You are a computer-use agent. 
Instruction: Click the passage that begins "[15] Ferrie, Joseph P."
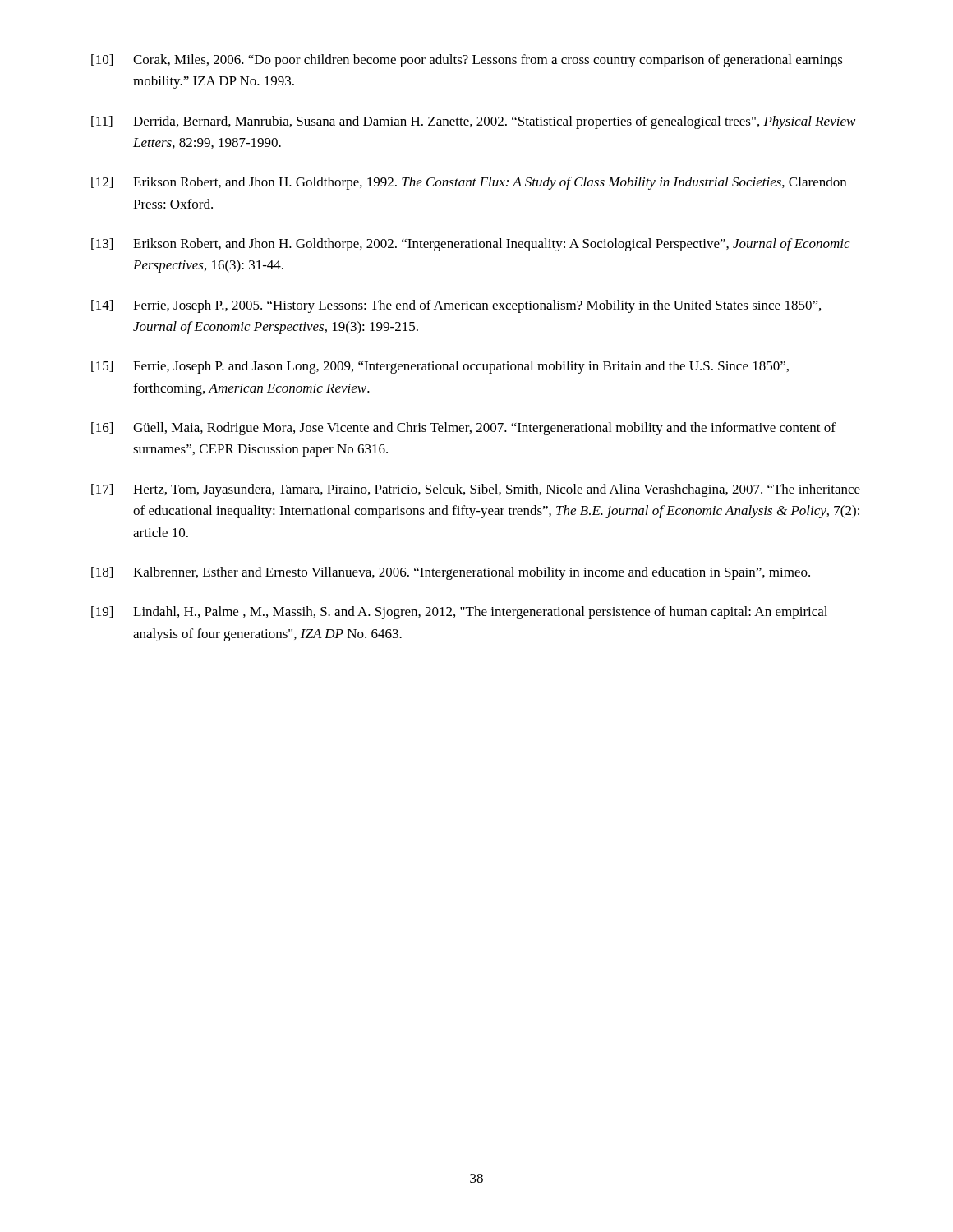tap(476, 378)
